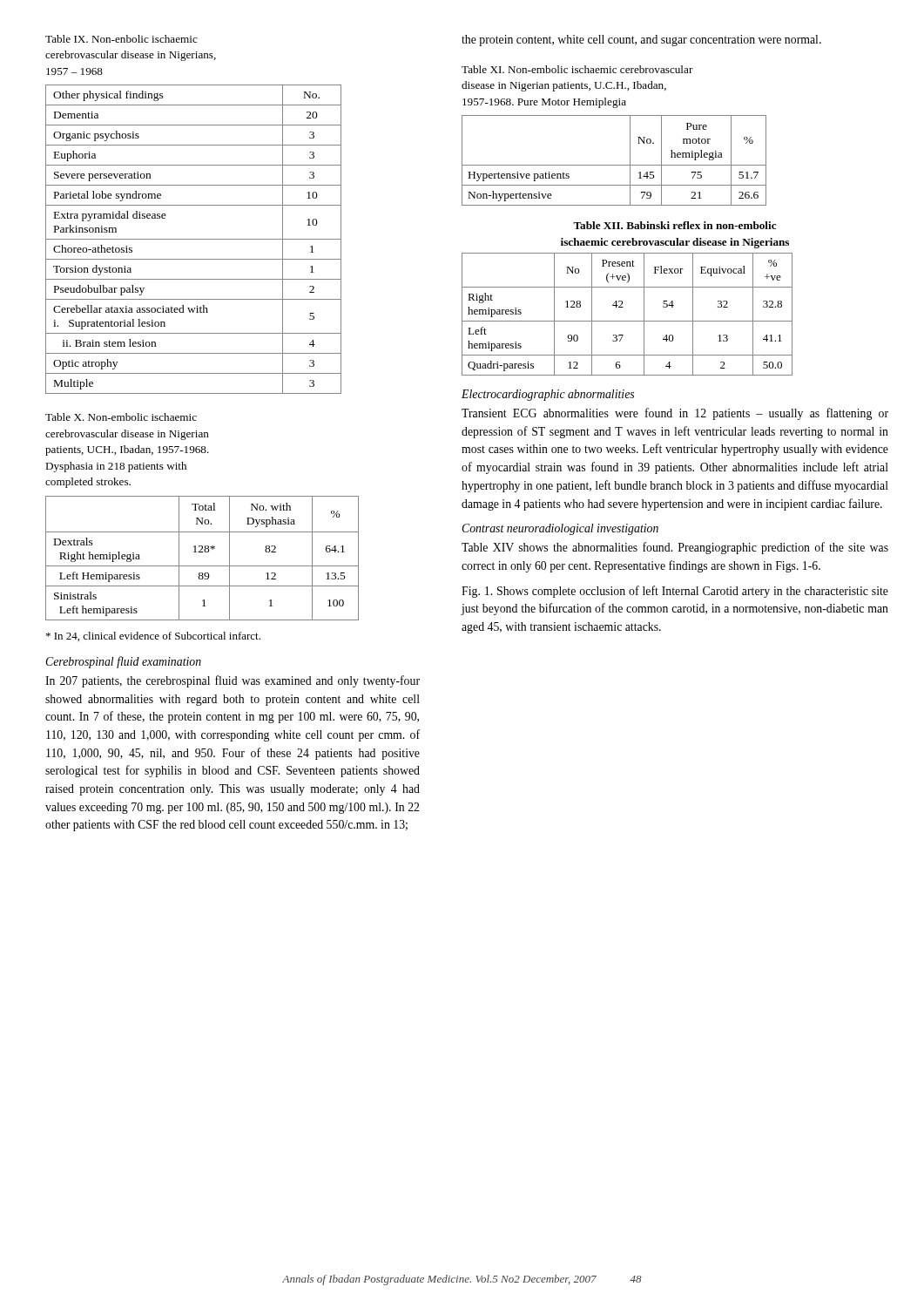Locate the text starting "In 207 patients, the cerebrospinal fluid was"
The image size is (924, 1307).
[x=233, y=753]
